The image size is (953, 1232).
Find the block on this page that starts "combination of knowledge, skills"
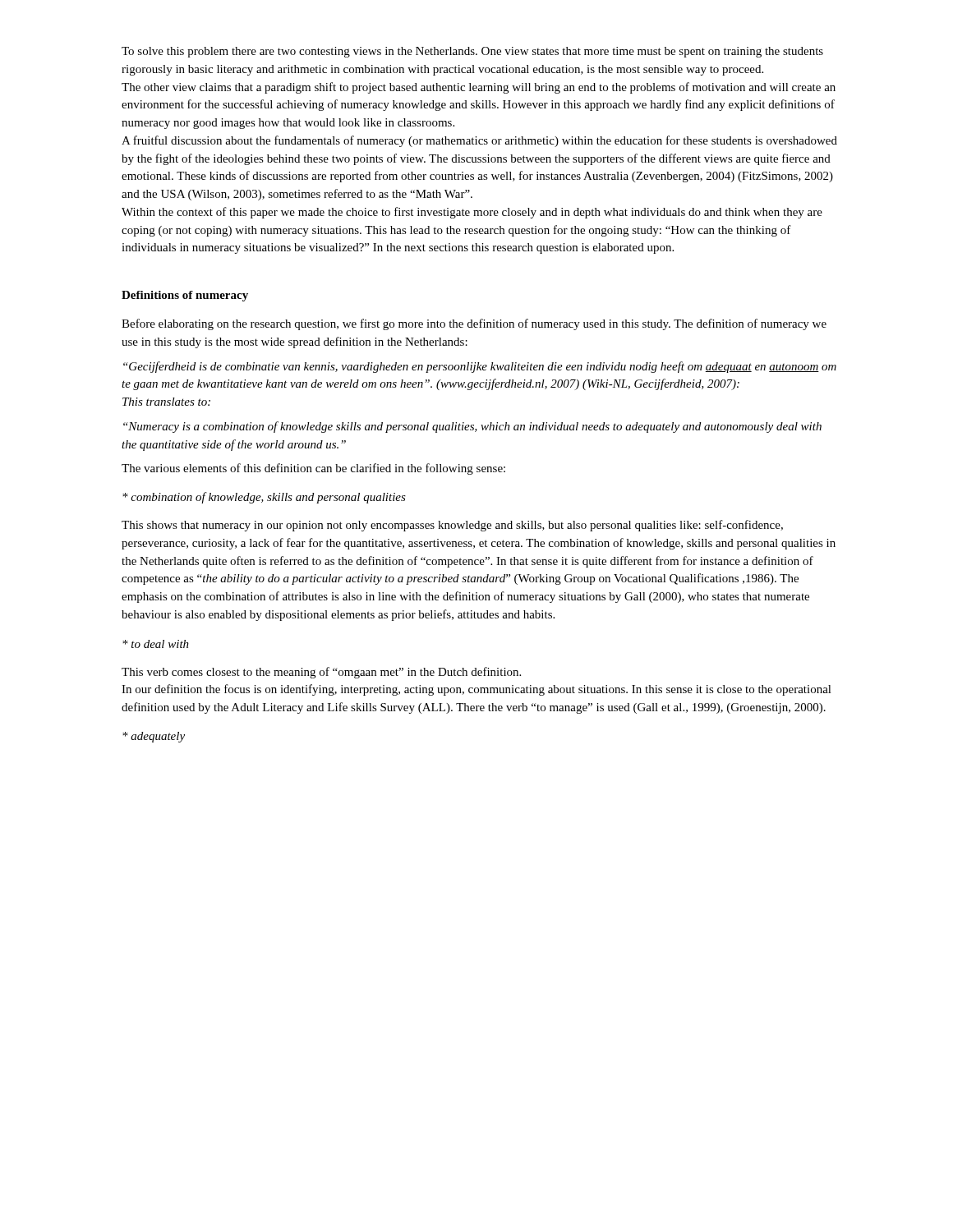[x=264, y=498]
